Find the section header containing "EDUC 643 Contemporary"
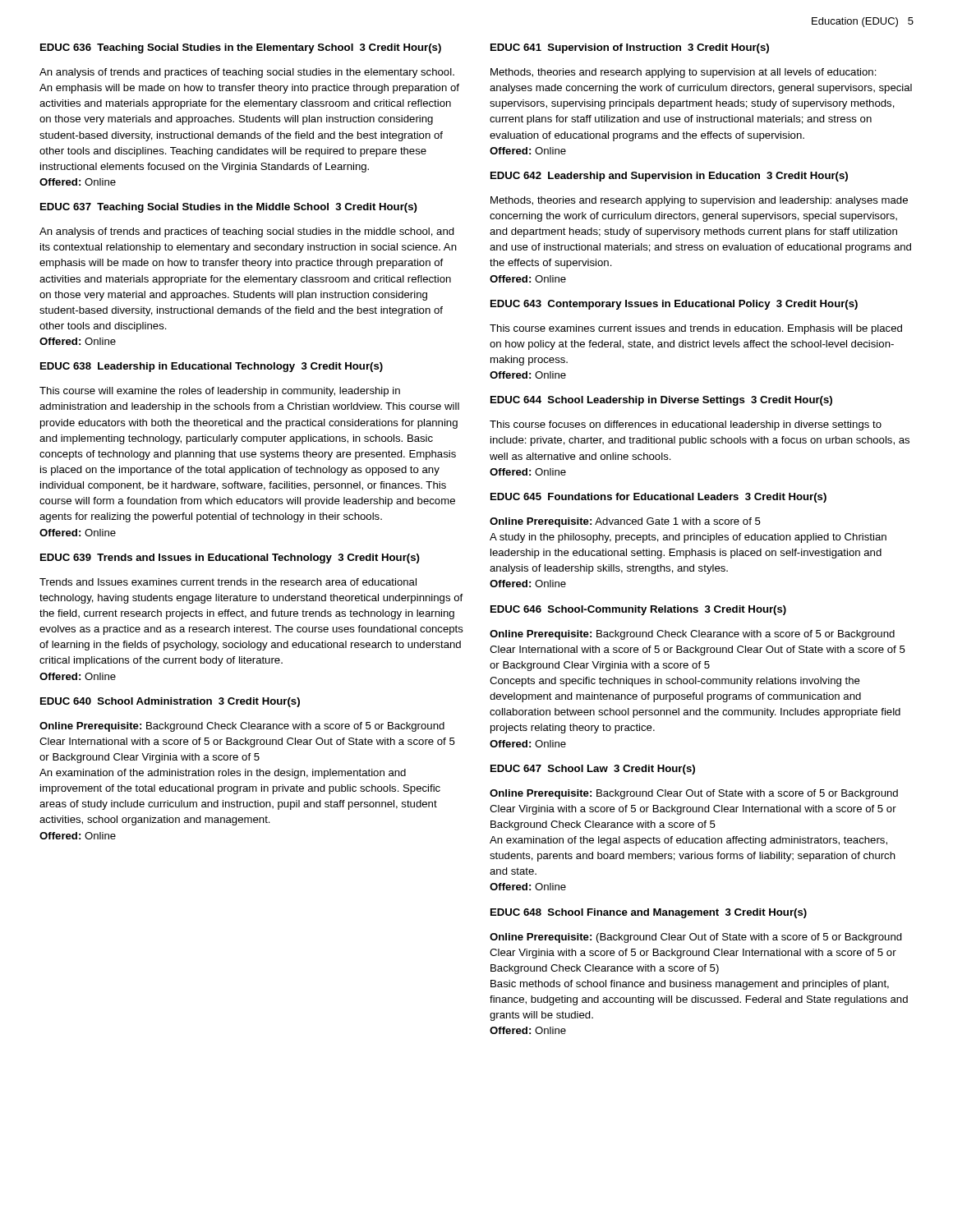The height and width of the screenshot is (1232, 953). click(x=702, y=303)
